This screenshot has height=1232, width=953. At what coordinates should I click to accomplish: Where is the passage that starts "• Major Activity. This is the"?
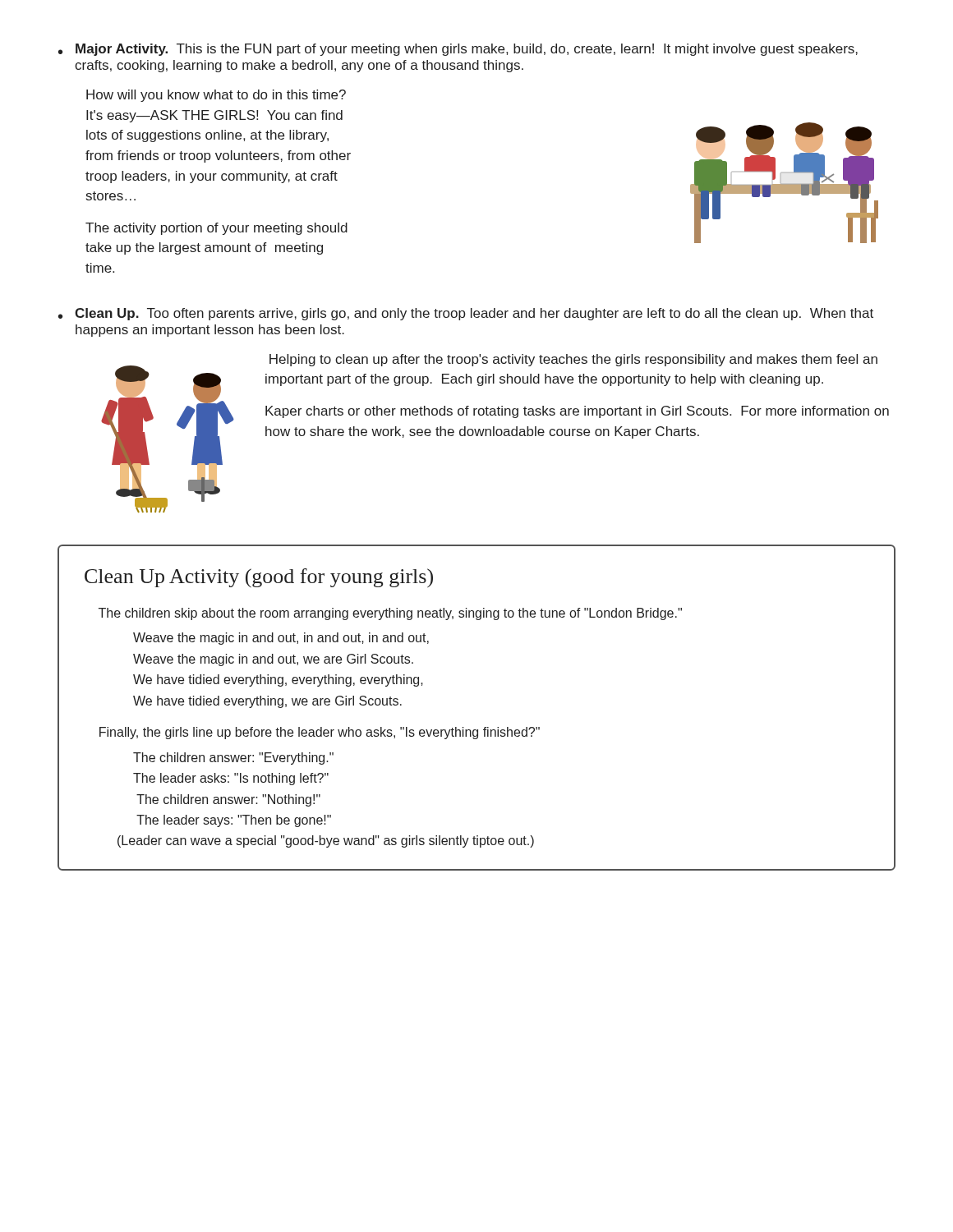[x=476, y=57]
